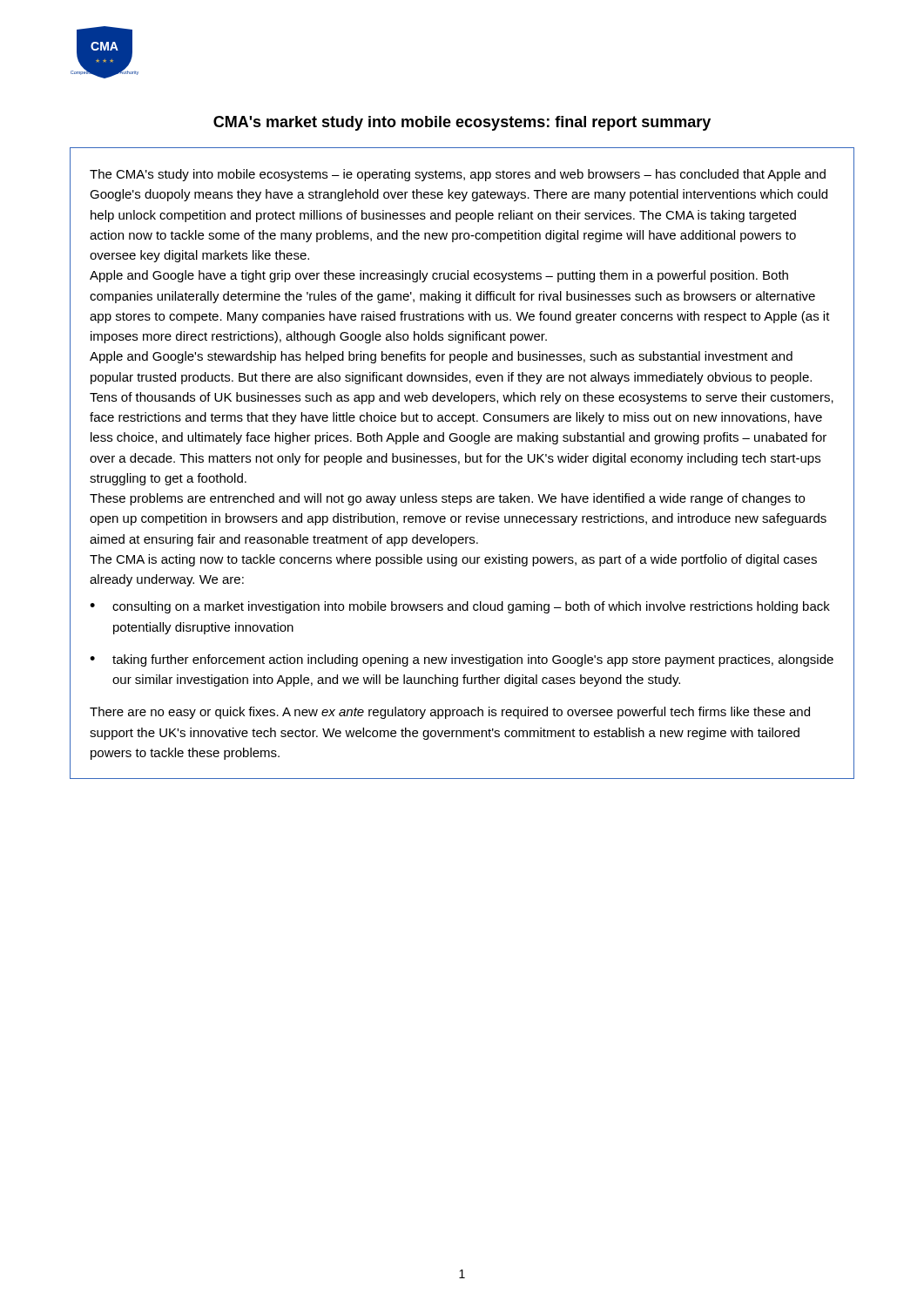Click on the region starting "• consulting on a market investigation into mobile"
The width and height of the screenshot is (924, 1307).
click(462, 617)
